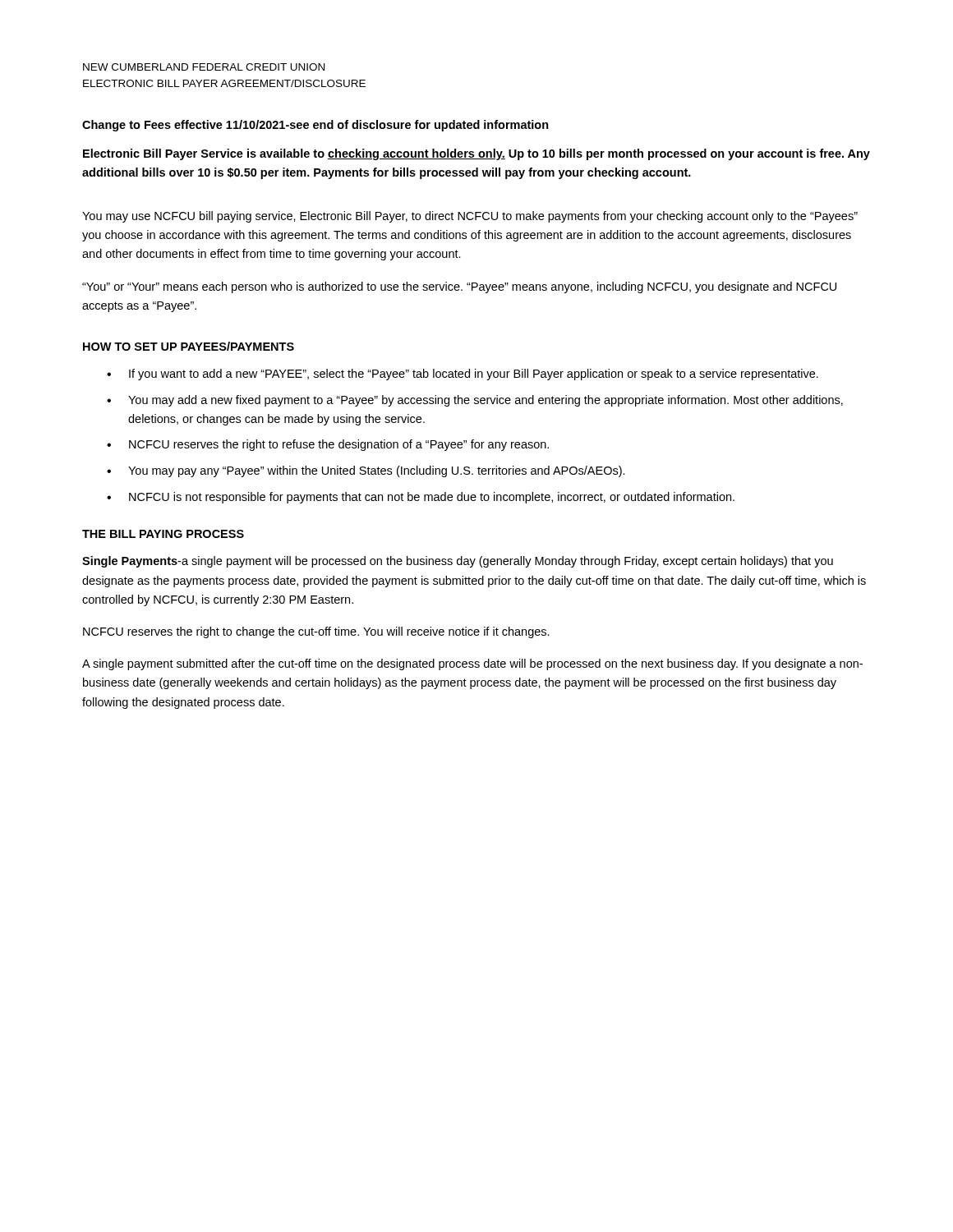Viewport: 953px width, 1232px height.
Task: Click on the text starting "“You” or “Your” means each person"
Action: (x=460, y=296)
